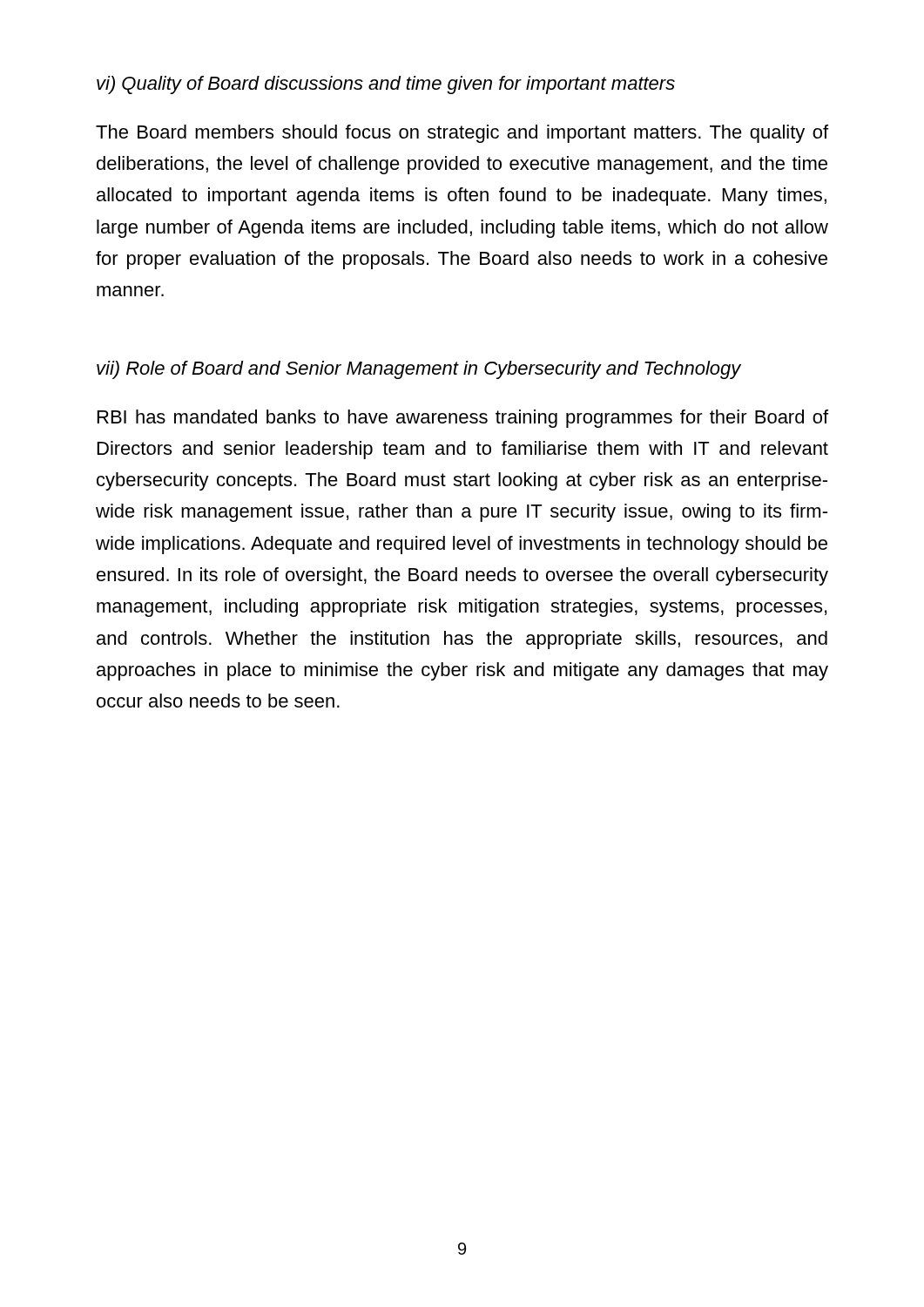Click on the section header that reads "vi) Quality of Board discussions and time given"
This screenshot has width=924, height=1307.
(x=385, y=83)
